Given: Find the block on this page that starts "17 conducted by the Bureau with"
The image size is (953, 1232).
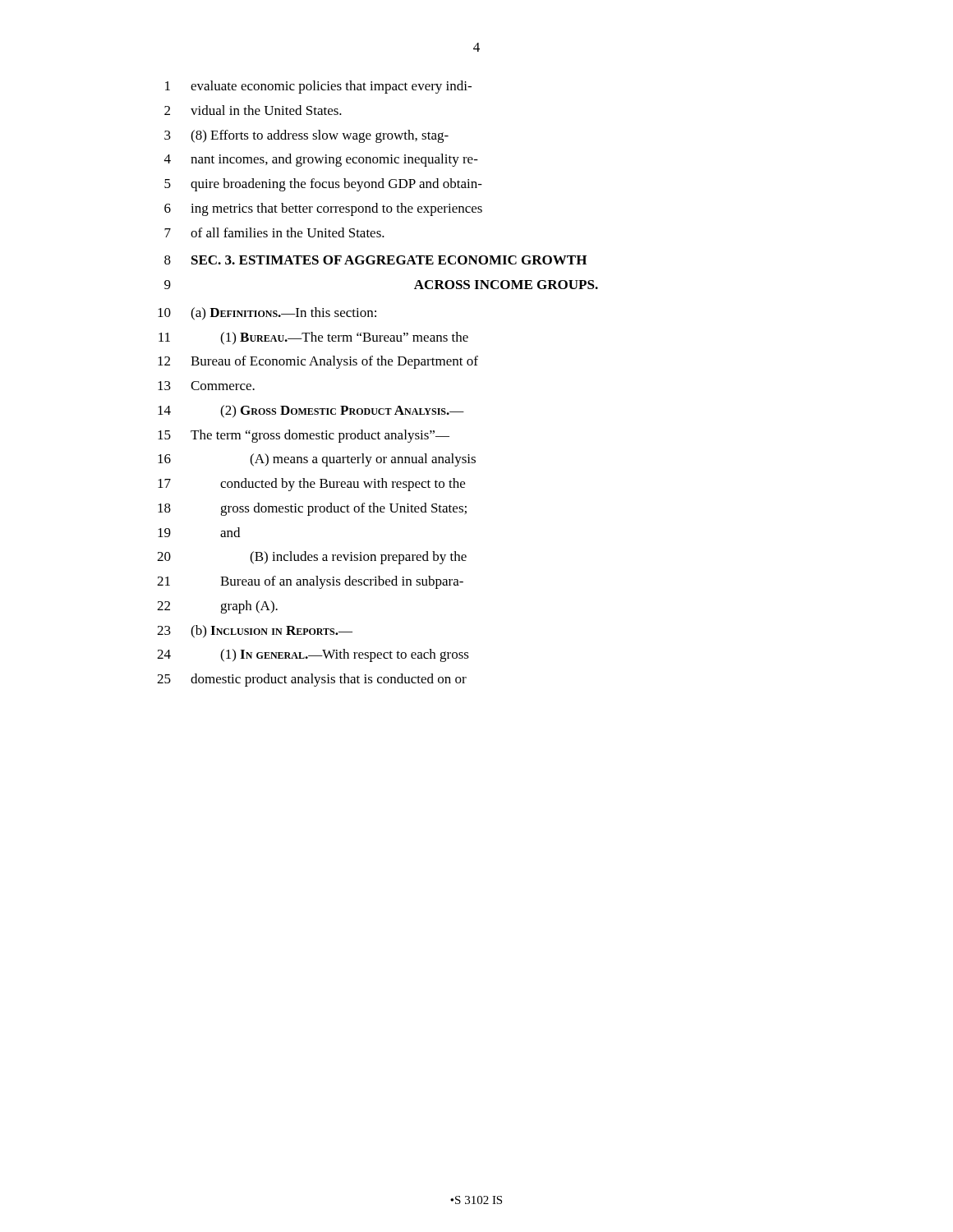Looking at the screenshot, I should (476, 484).
